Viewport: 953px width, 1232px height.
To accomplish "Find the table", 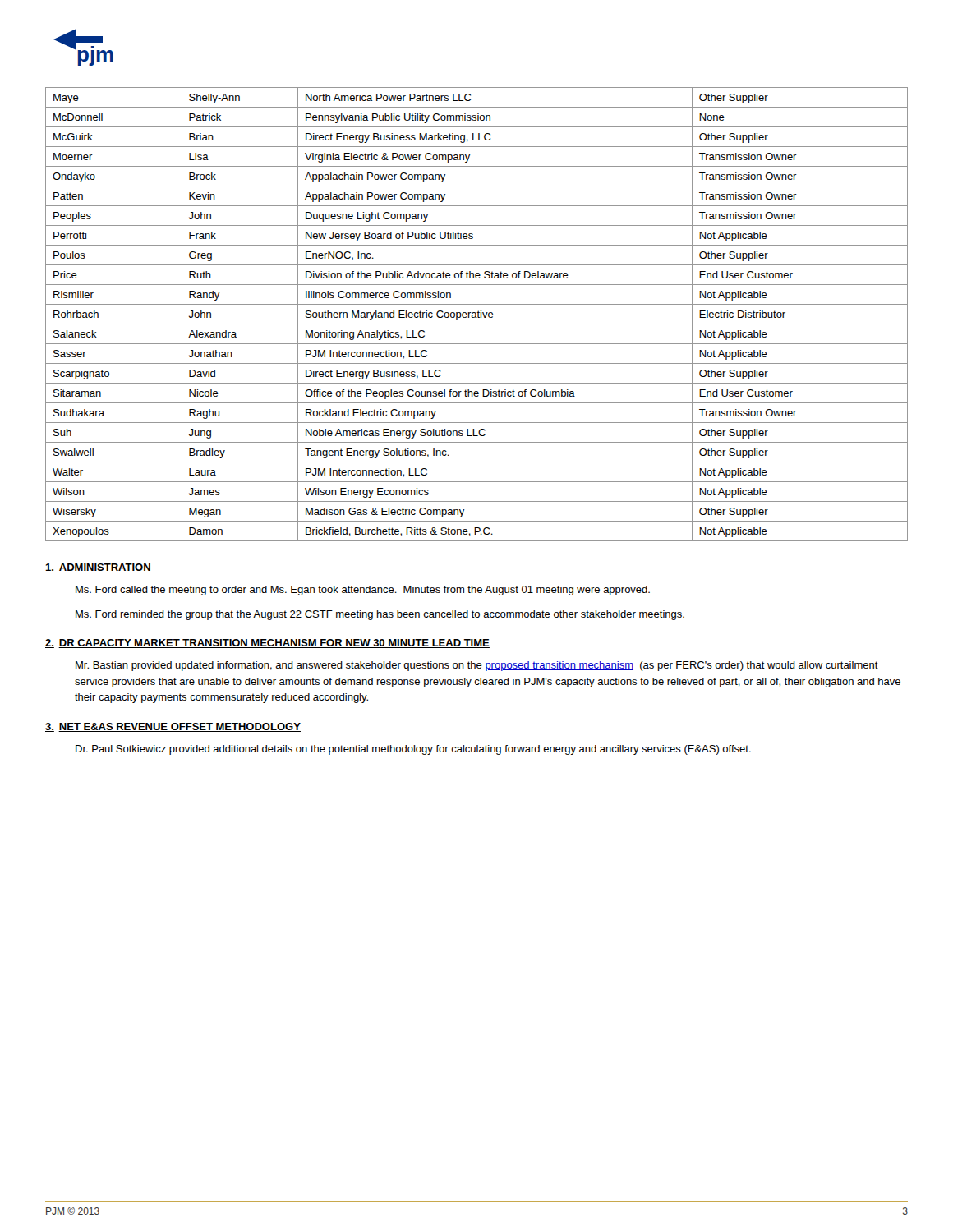I will click(476, 314).
